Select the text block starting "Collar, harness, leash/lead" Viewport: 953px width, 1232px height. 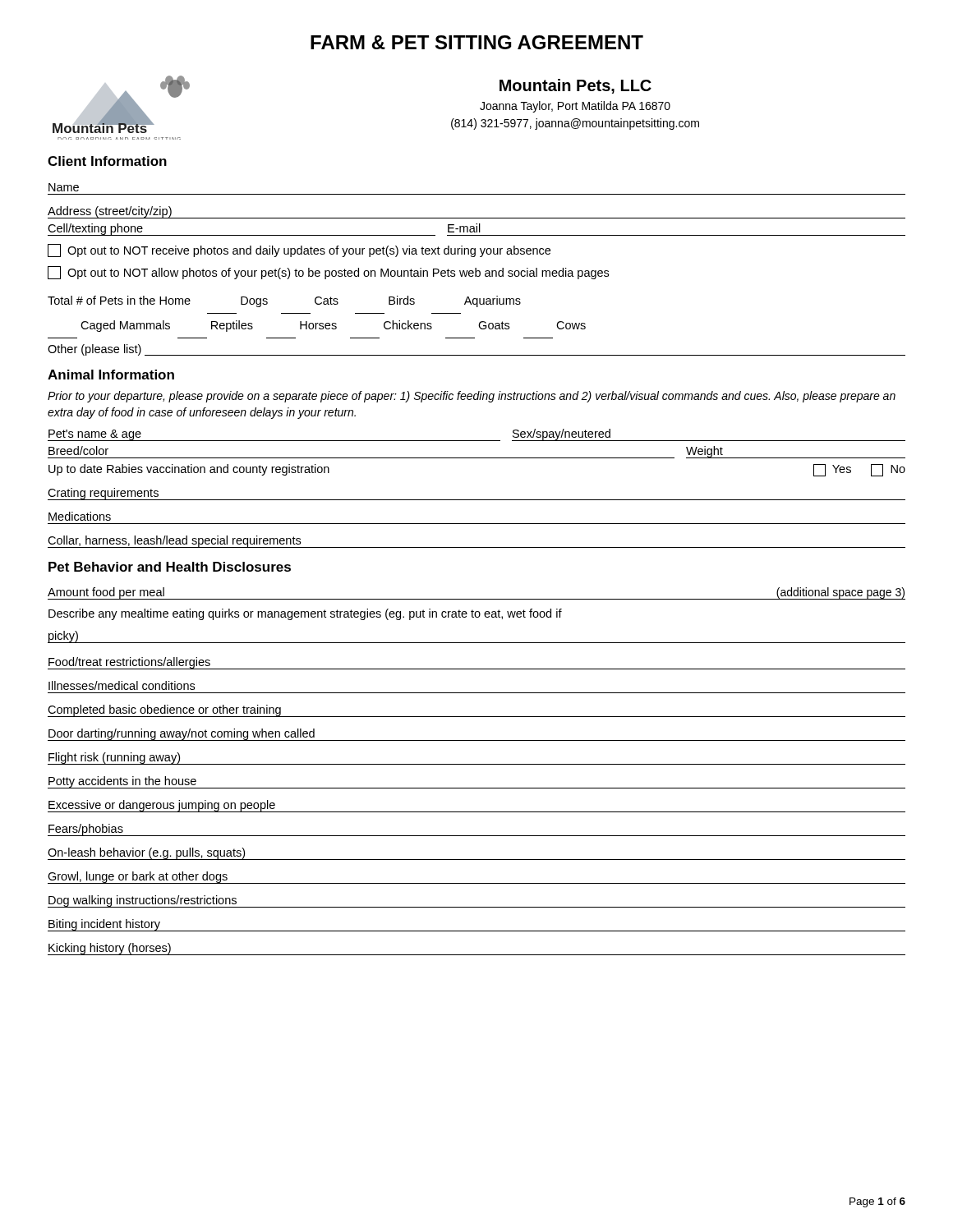pyautogui.click(x=476, y=540)
